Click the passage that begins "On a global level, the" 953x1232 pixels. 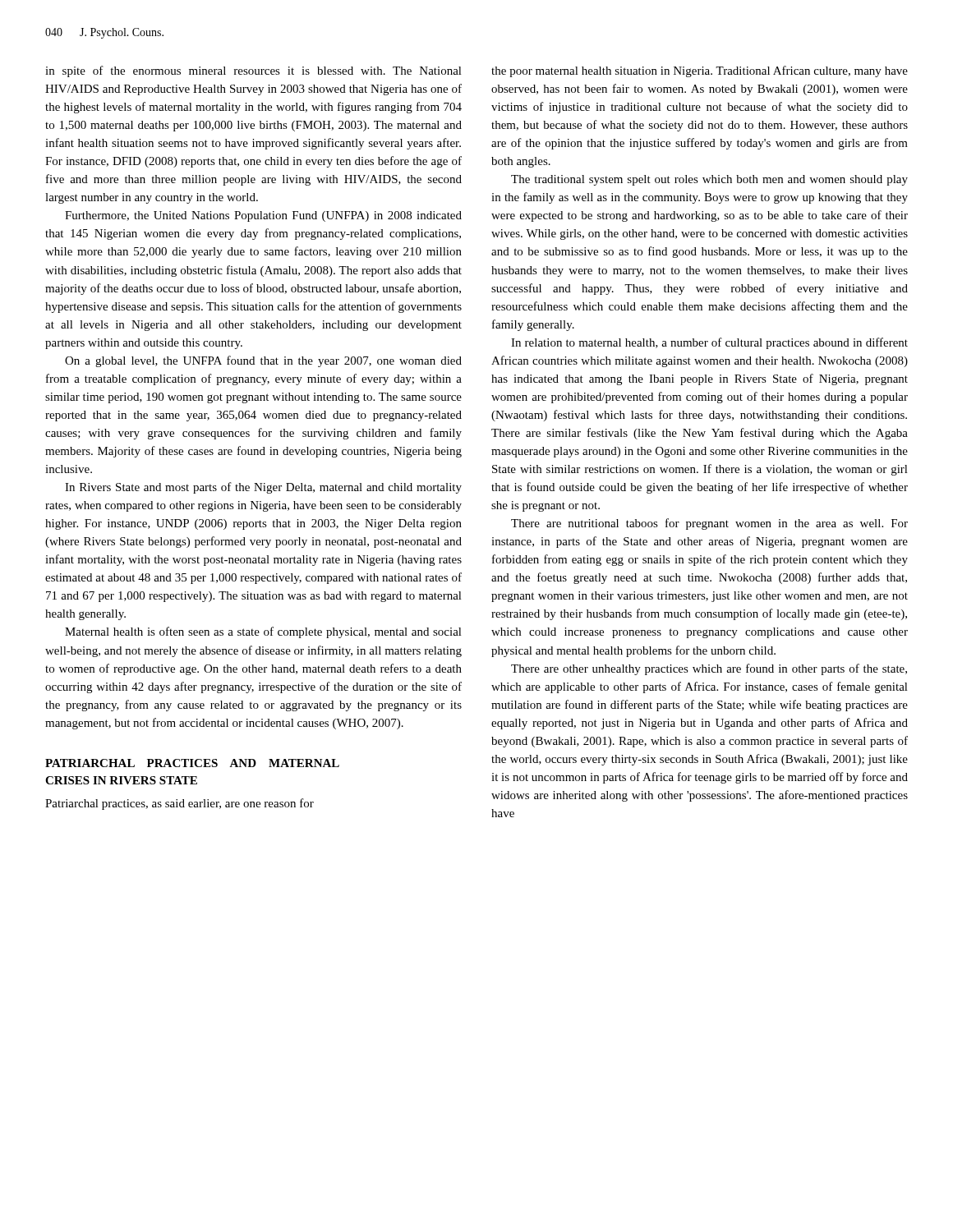[253, 415]
